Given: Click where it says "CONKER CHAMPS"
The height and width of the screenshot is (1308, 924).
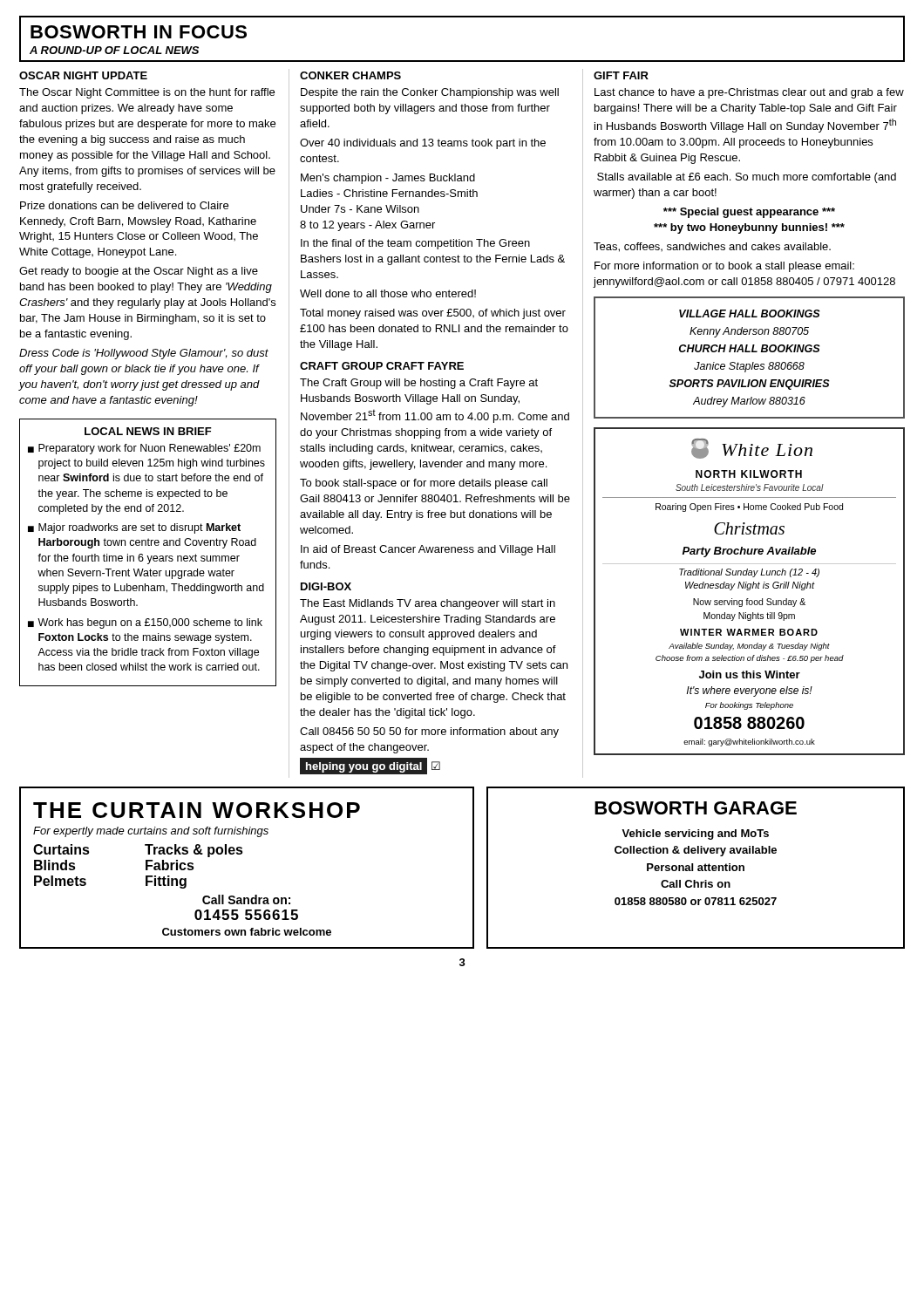Looking at the screenshot, I should (351, 75).
